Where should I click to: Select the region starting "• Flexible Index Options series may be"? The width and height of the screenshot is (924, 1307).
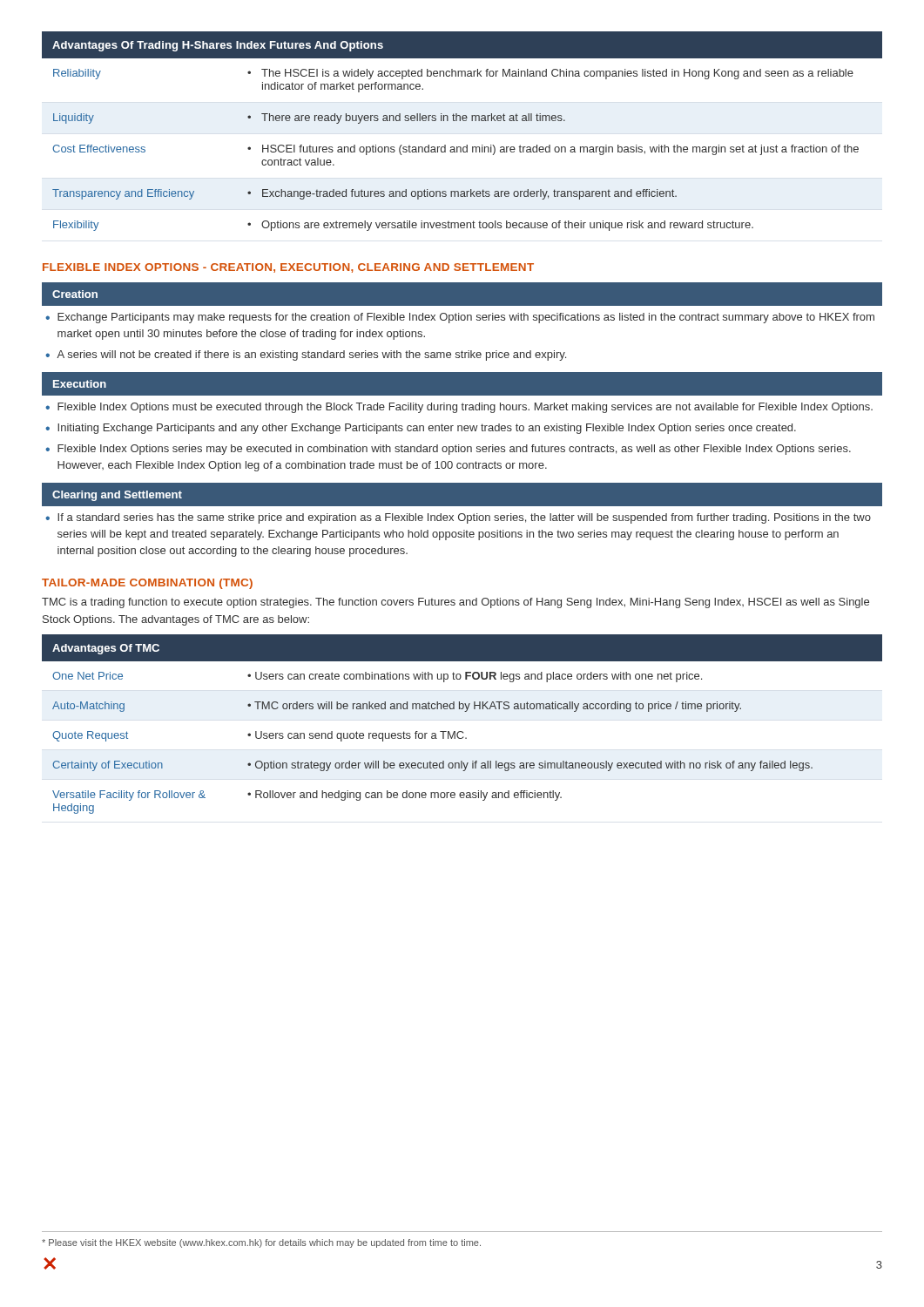pos(462,458)
